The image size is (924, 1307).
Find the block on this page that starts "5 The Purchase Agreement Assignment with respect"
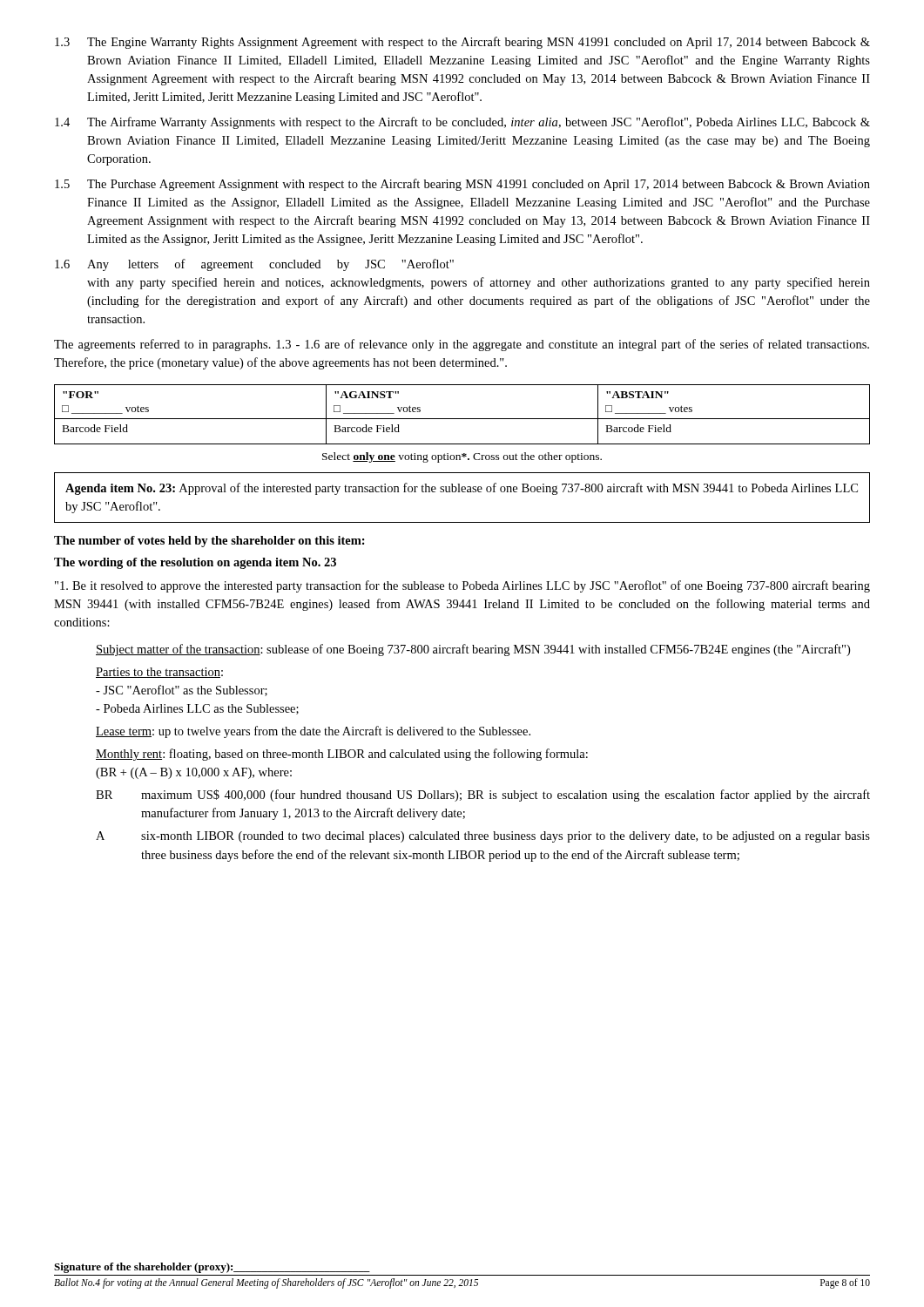462,212
